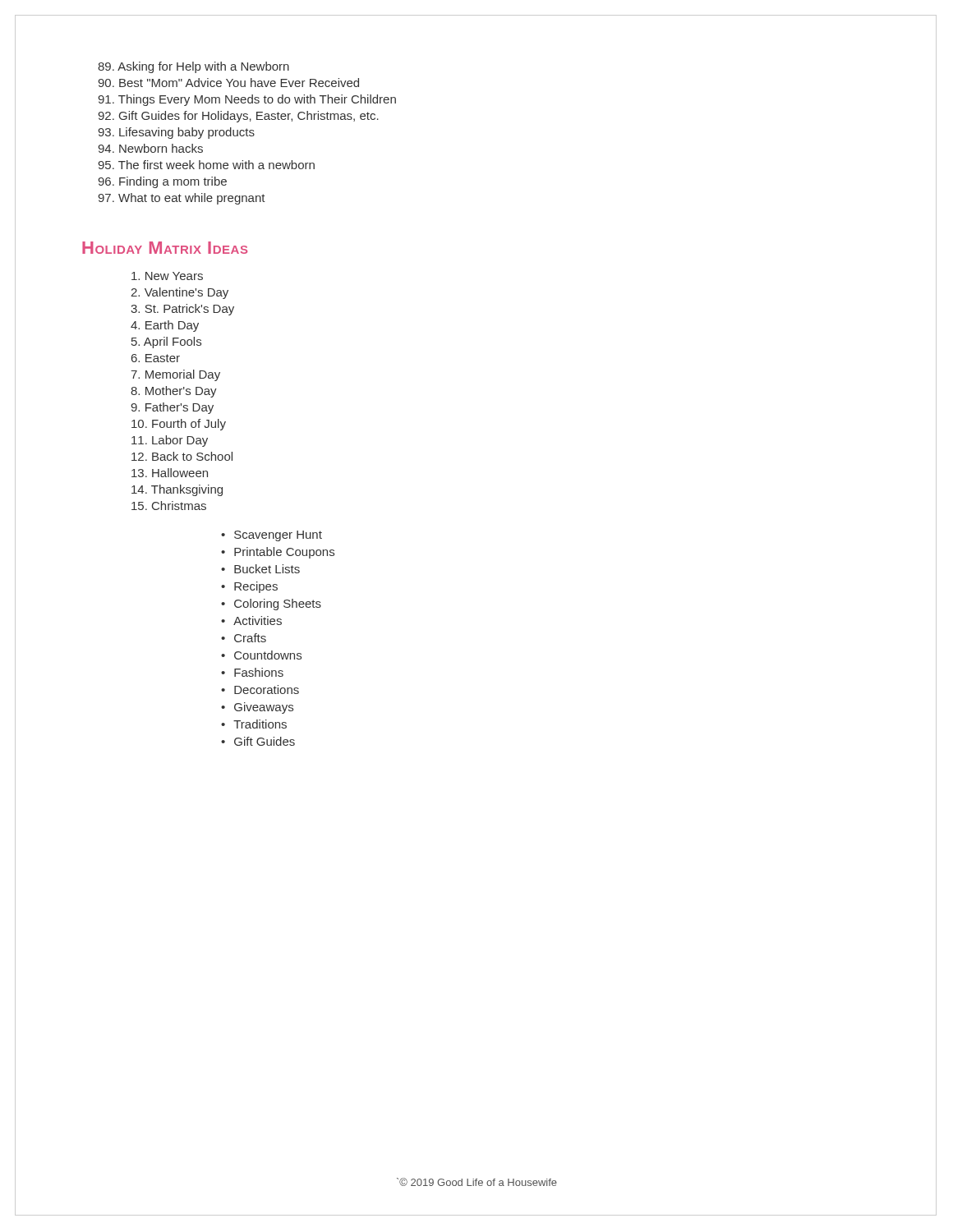Select the element starting "11. Labor Day"
The width and height of the screenshot is (953, 1232).
click(x=169, y=440)
